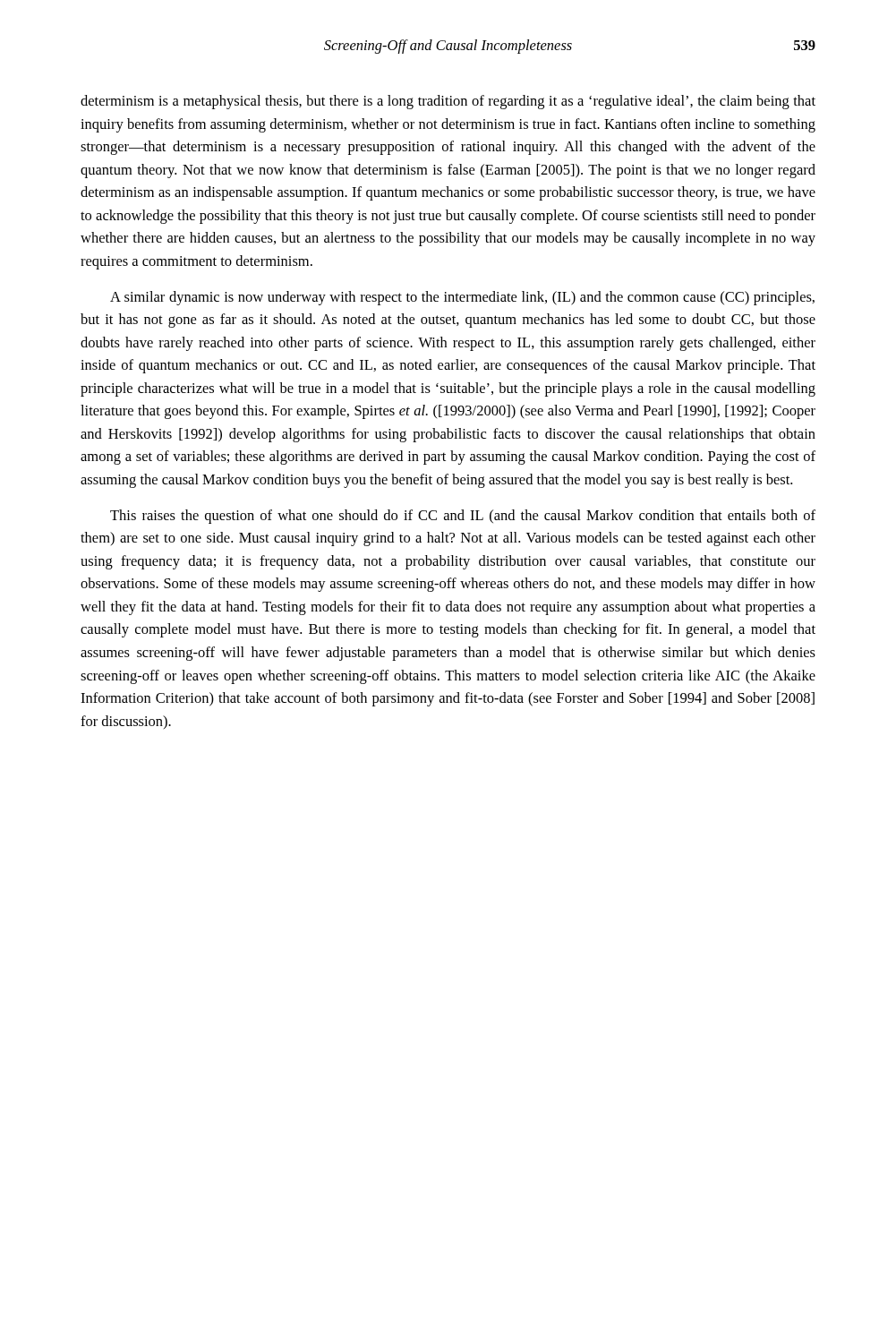Screen dimensions: 1343x896
Task: Select the text block with the text "This raises the"
Action: tap(448, 618)
